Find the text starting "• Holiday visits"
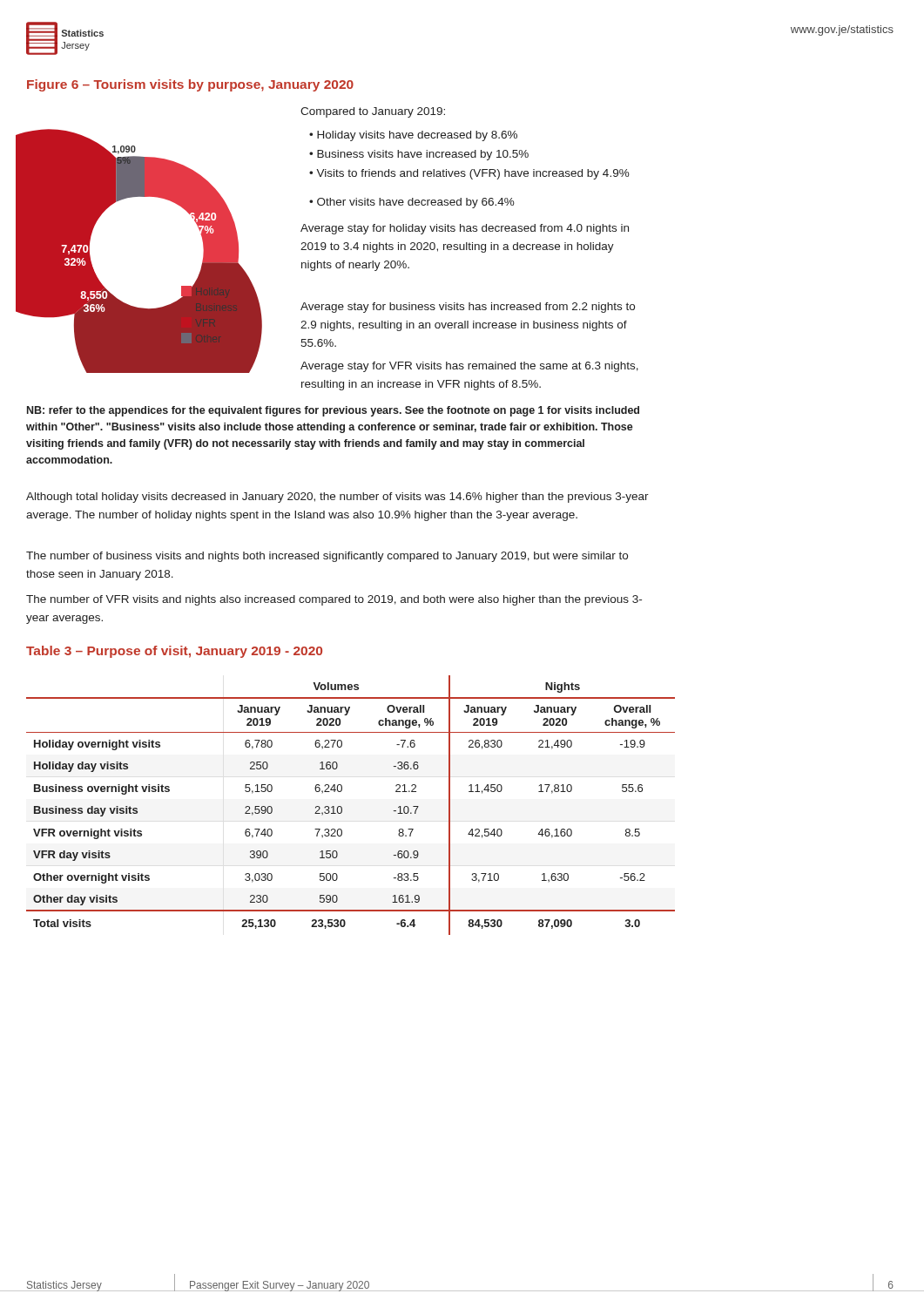This screenshot has width=924, height=1307. tap(413, 135)
